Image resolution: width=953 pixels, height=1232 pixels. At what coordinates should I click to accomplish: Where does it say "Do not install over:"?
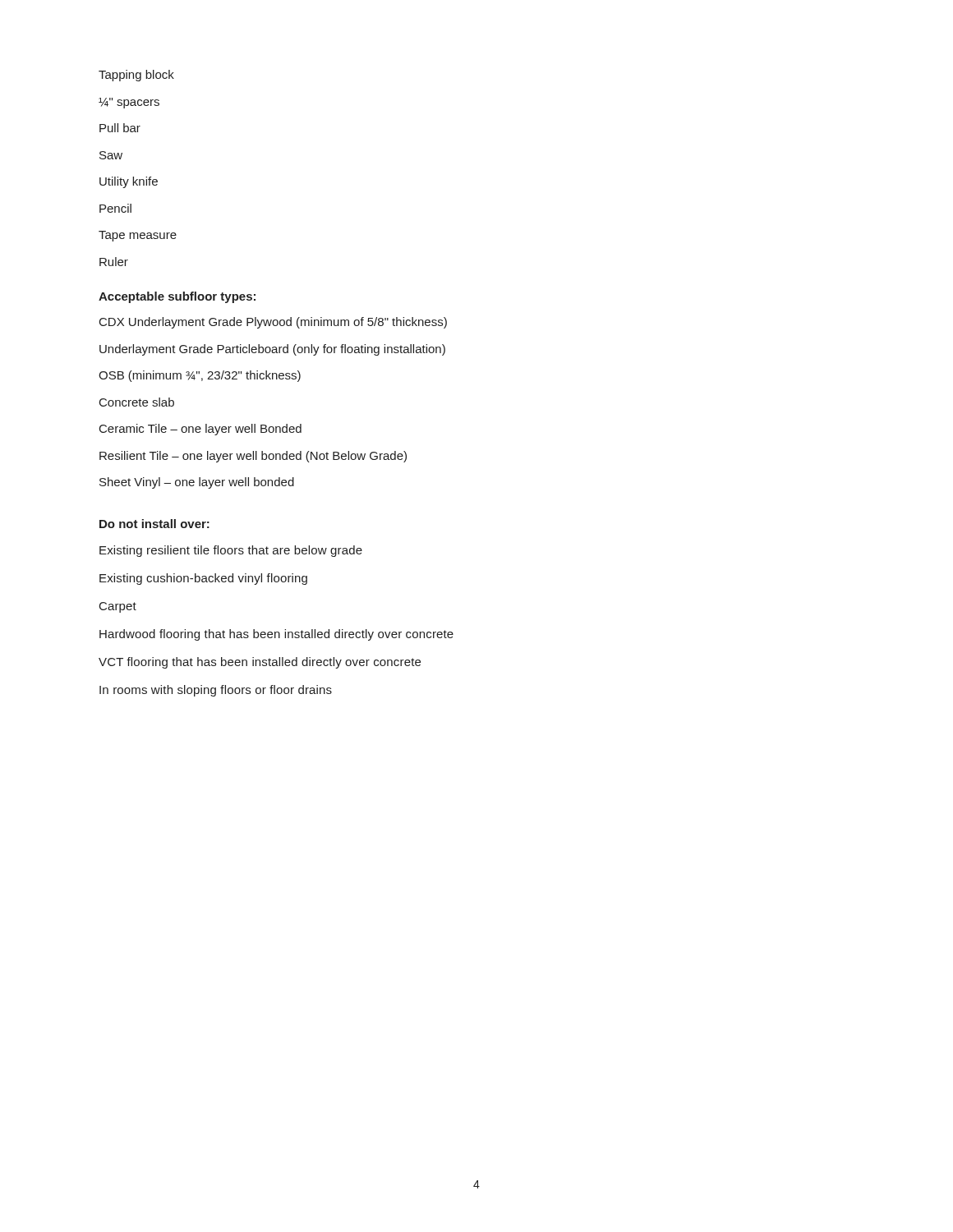click(154, 523)
